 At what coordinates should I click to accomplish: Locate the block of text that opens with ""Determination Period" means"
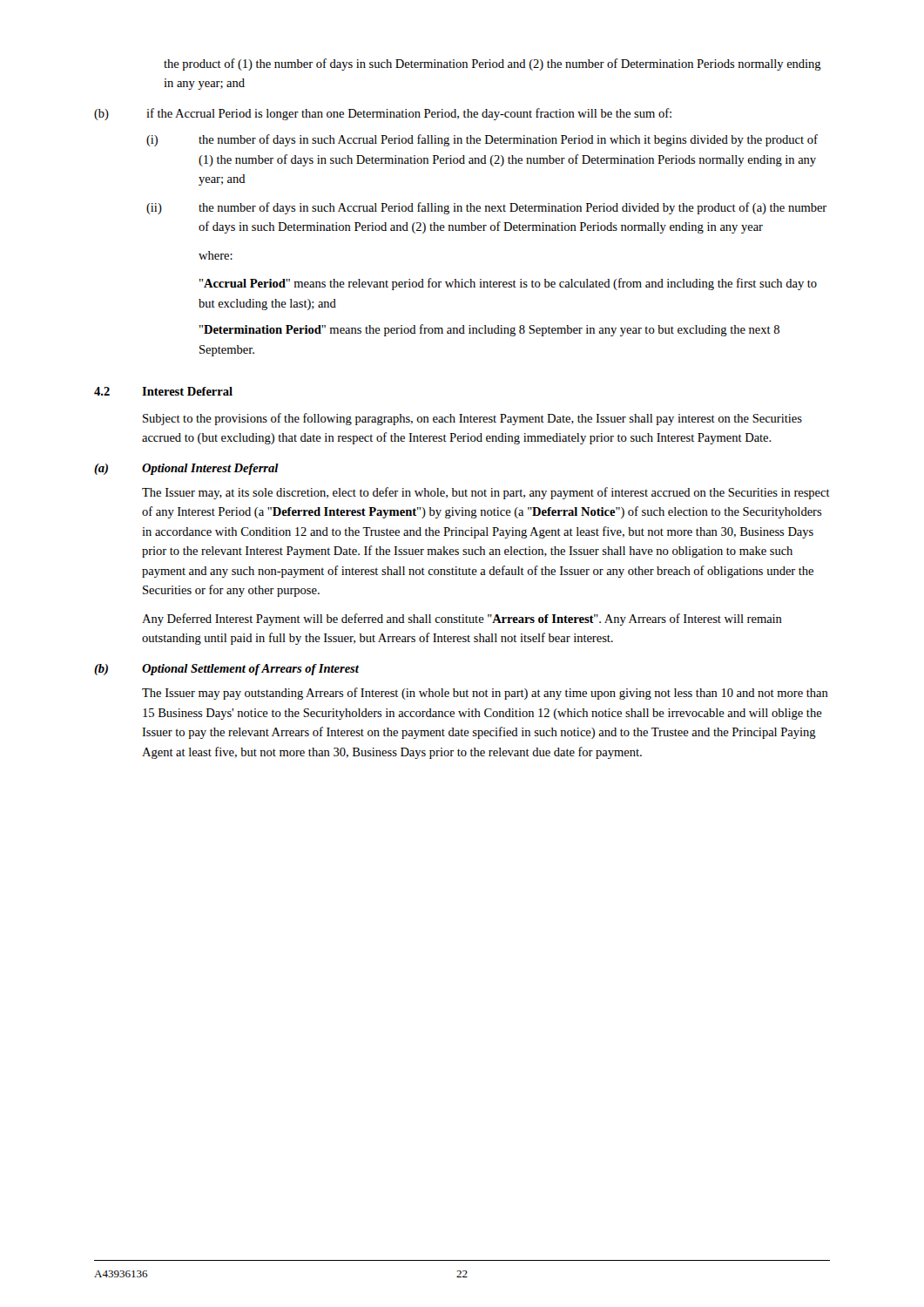click(489, 339)
